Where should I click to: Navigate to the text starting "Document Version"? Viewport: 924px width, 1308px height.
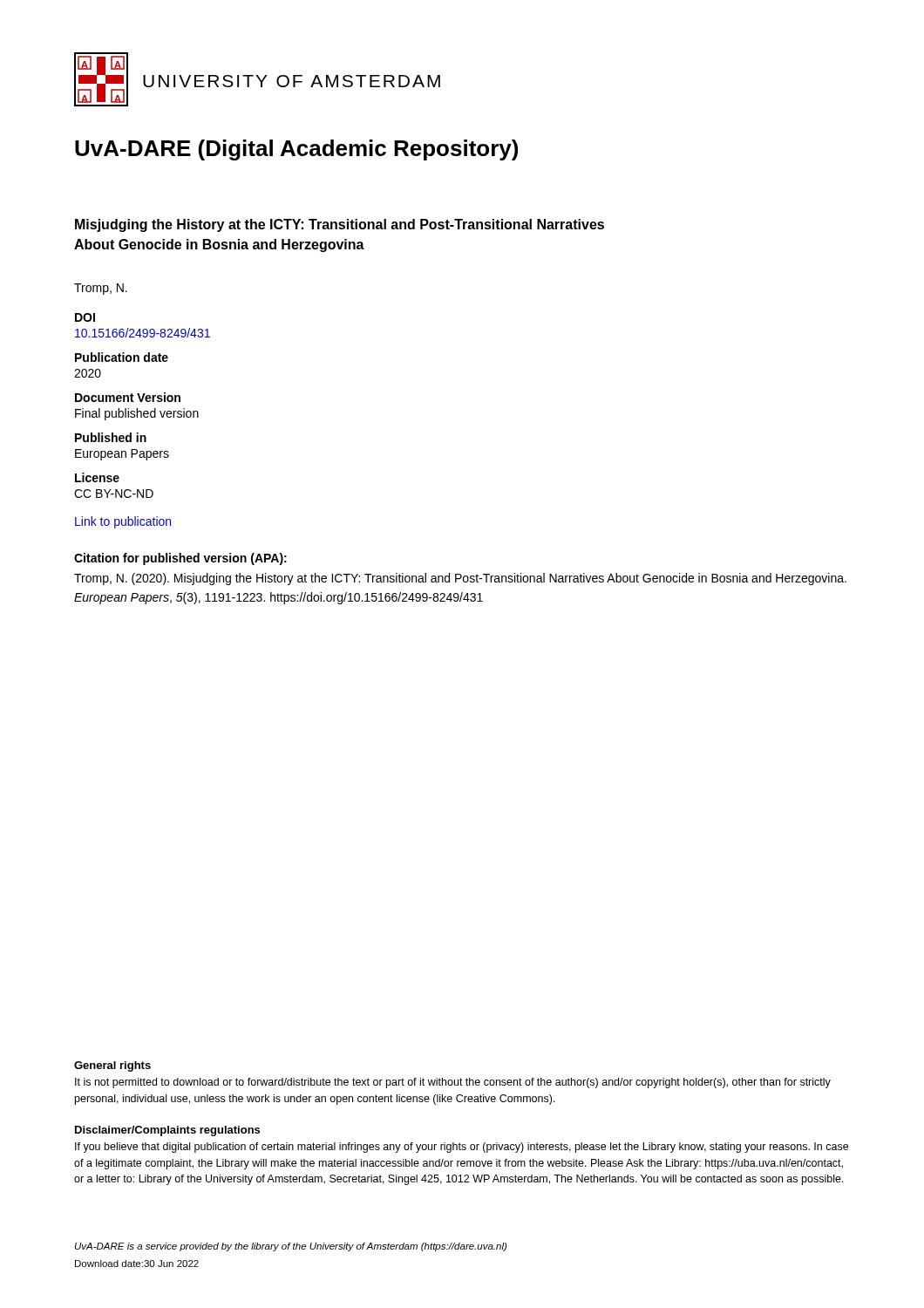pos(128,398)
